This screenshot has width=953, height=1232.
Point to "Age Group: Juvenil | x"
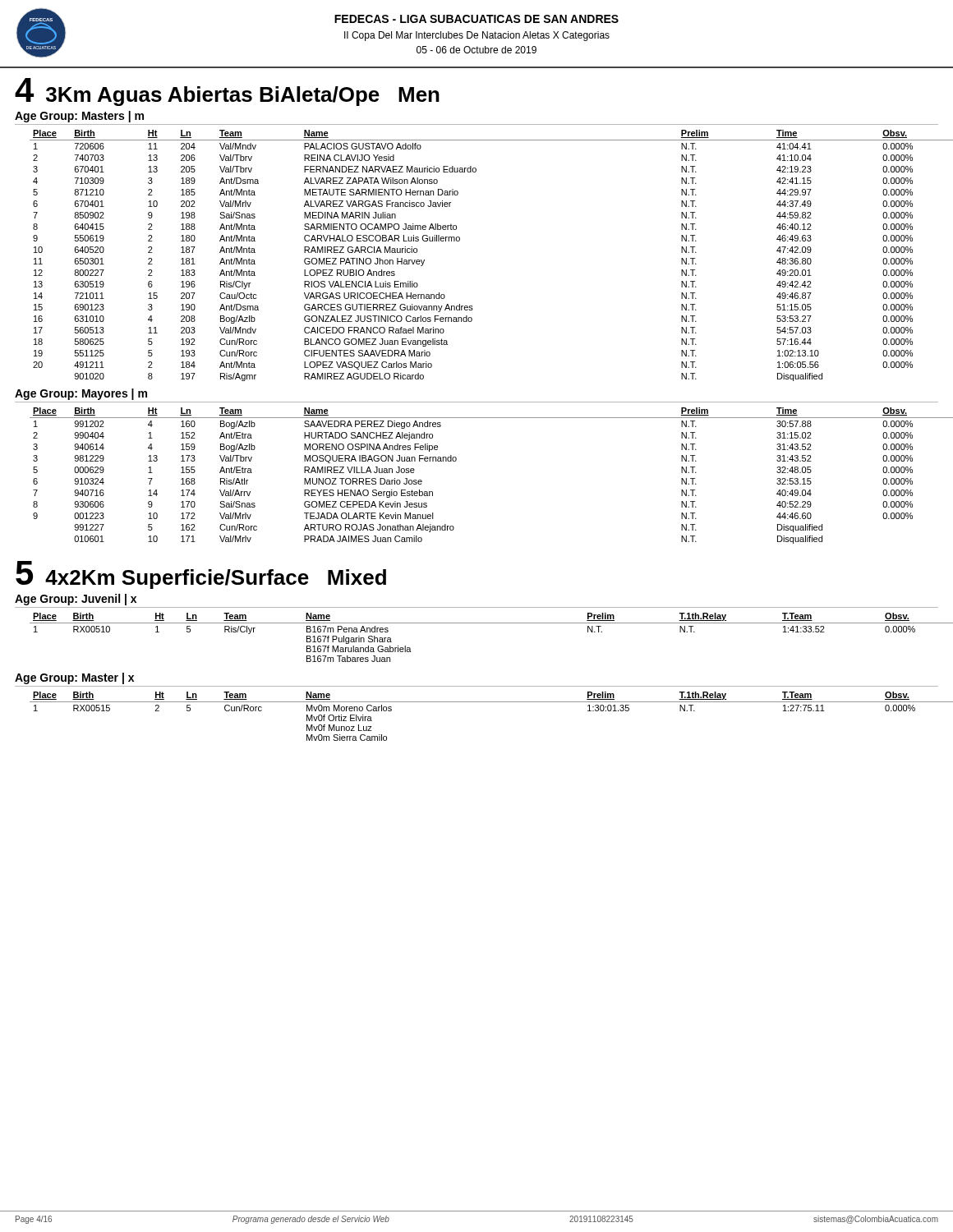tap(76, 599)
